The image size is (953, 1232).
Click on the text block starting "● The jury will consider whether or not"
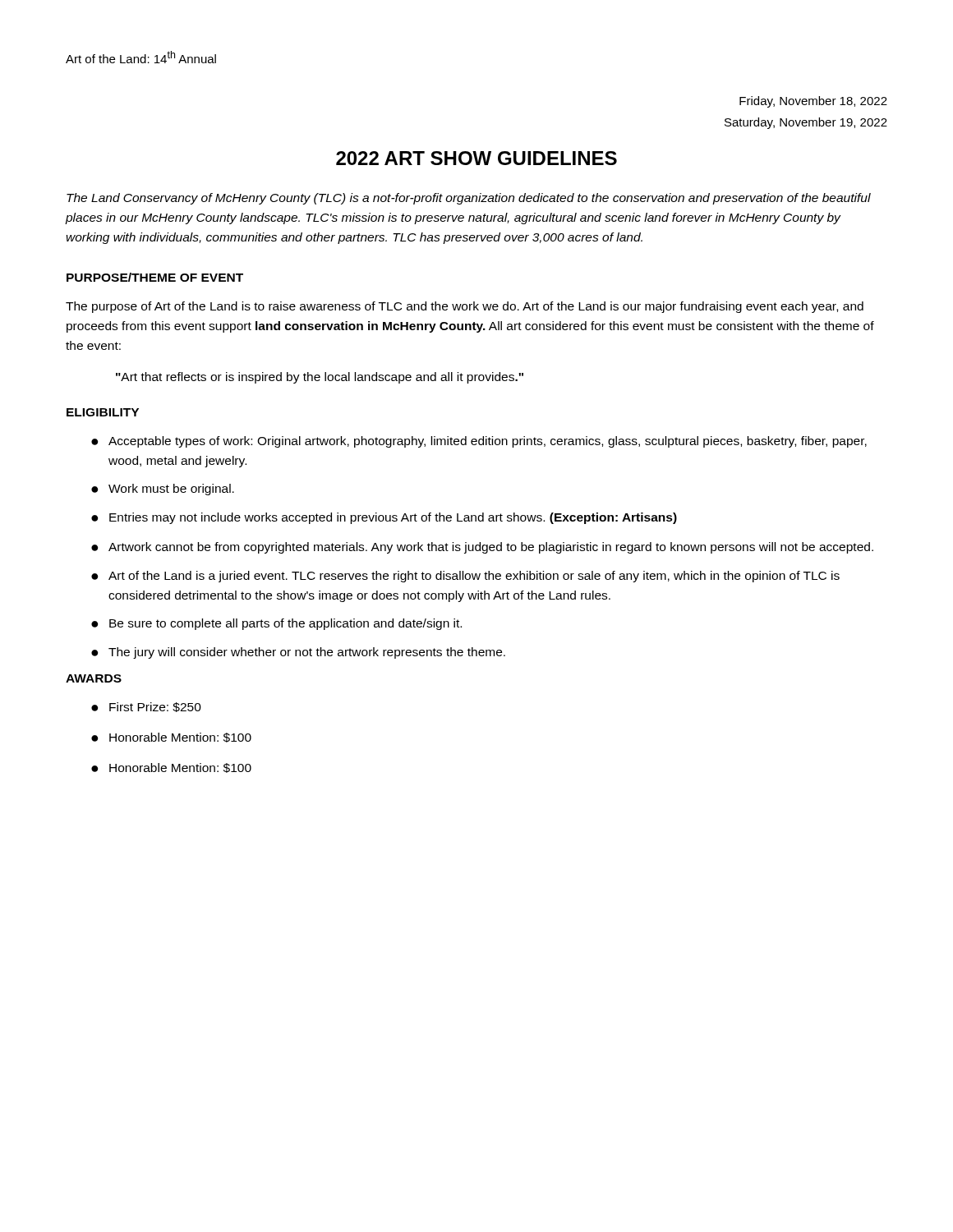point(489,653)
